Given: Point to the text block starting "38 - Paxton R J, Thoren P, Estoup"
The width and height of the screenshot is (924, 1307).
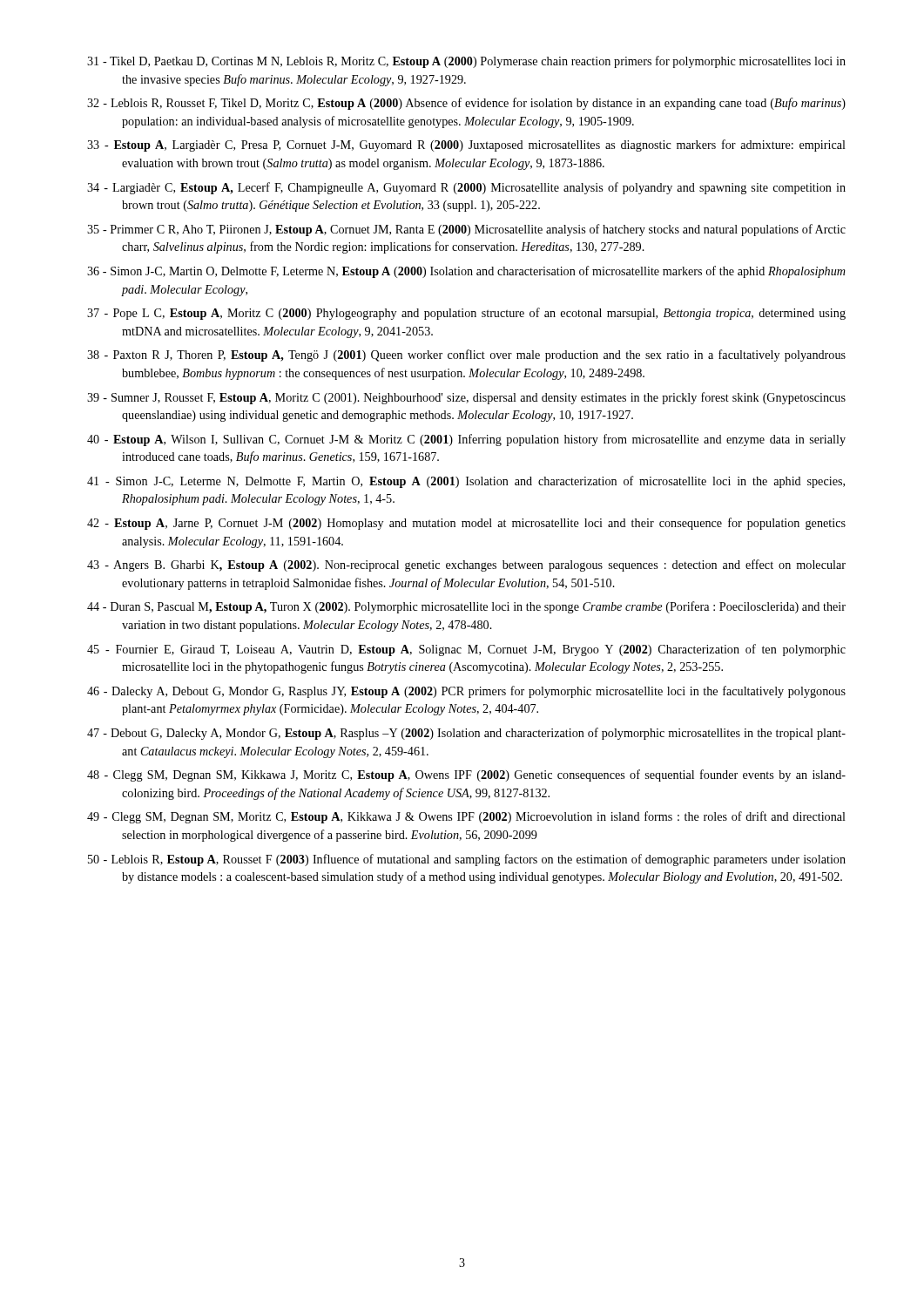Looking at the screenshot, I should point(466,364).
